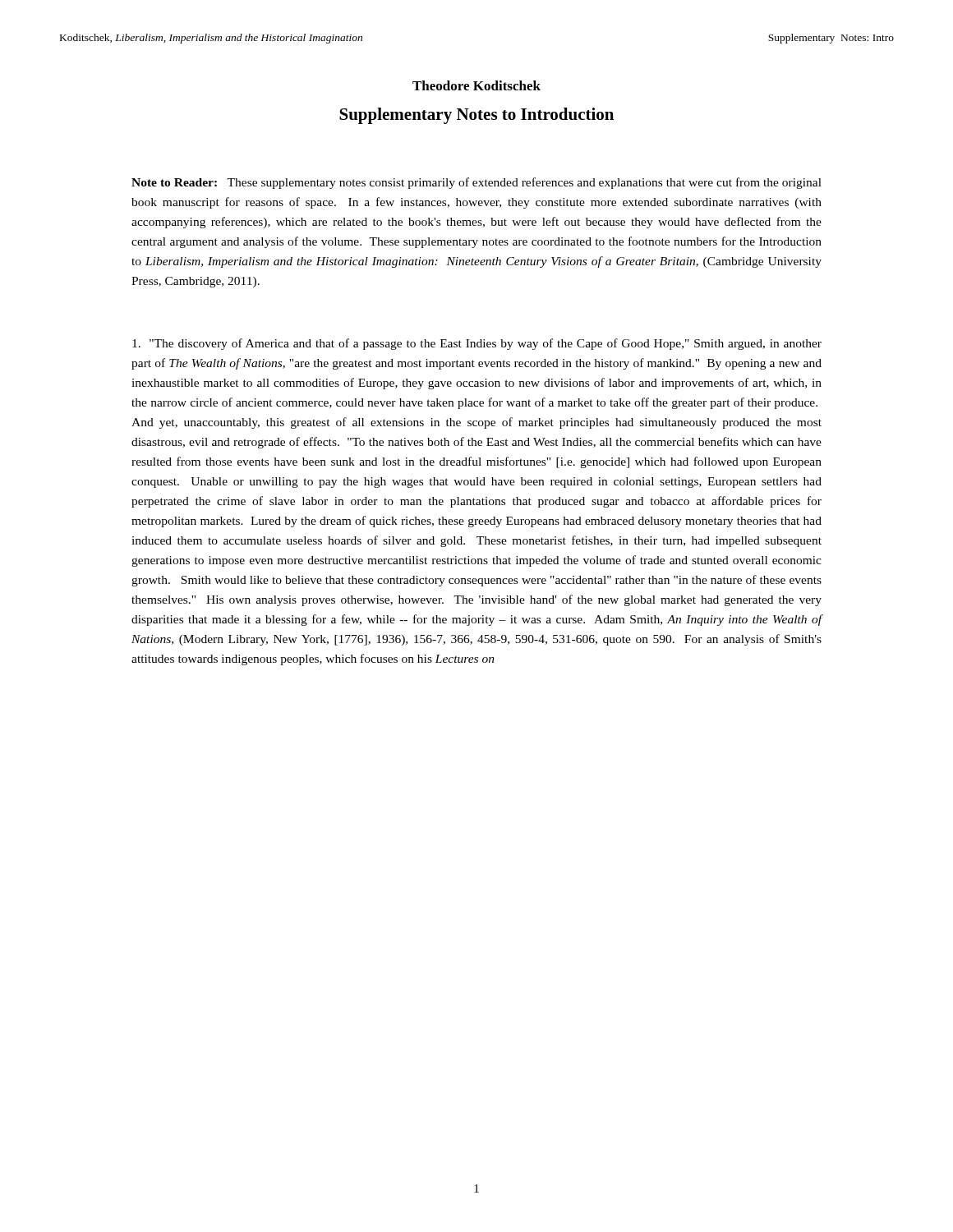953x1232 pixels.
Task: Find the block on this page that starts "Note to Reader: These supplementary notes"
Action: point(476,231)
